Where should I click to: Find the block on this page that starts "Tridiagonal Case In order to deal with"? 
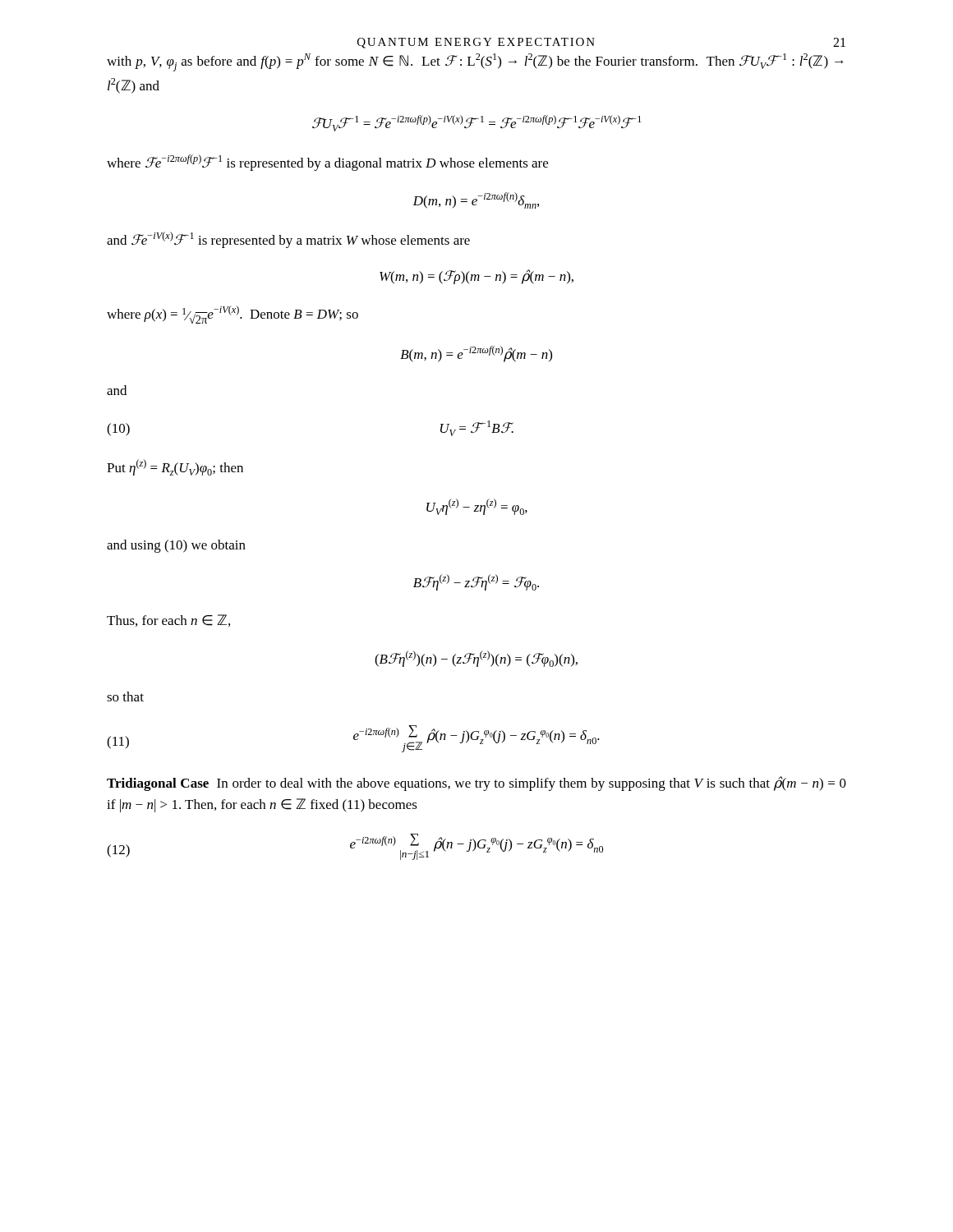pyautogui.click(x=476, y=794)
